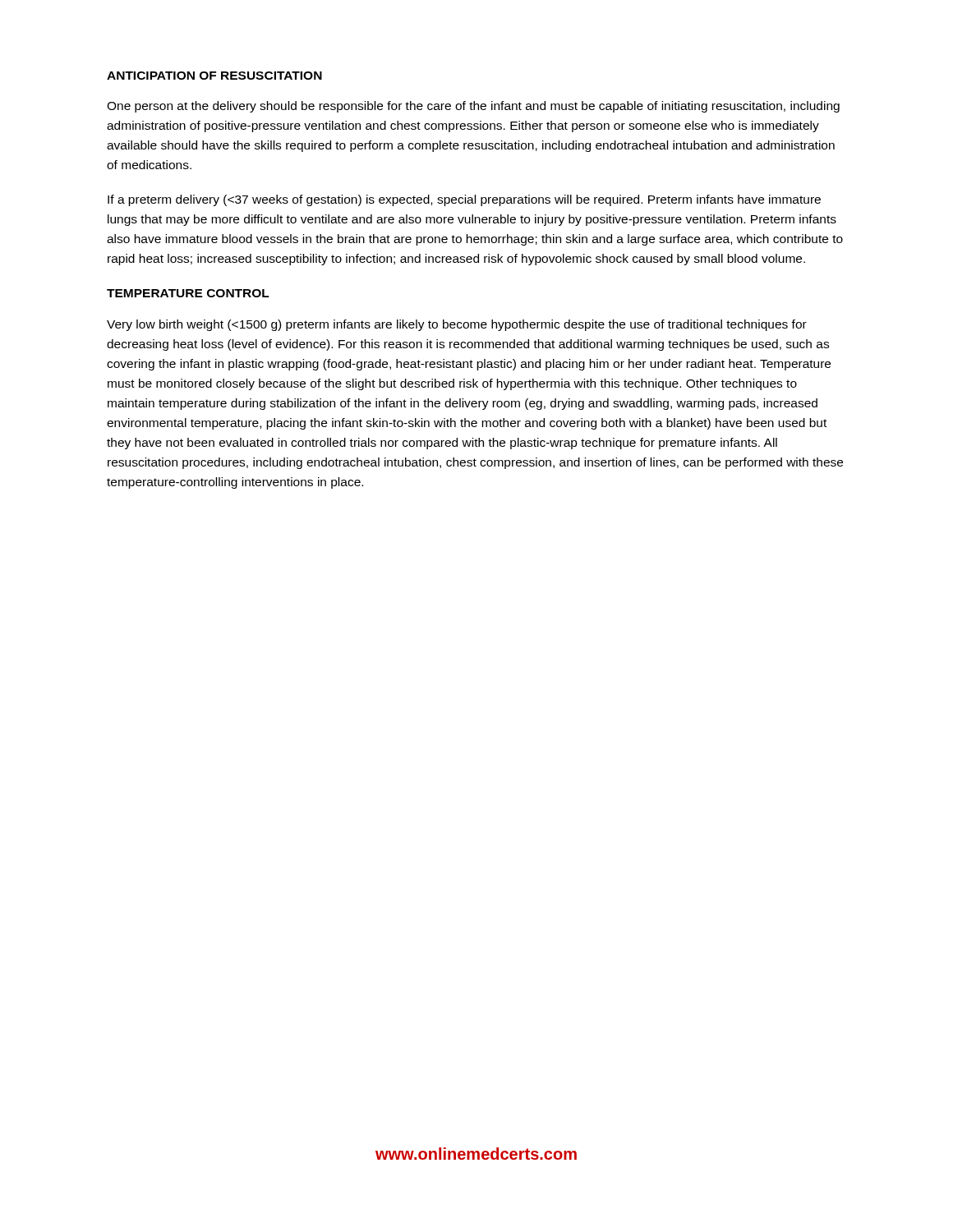Select the section header that reads "ANTICIPATION OF RESUSCITATION"

[215, 75]
